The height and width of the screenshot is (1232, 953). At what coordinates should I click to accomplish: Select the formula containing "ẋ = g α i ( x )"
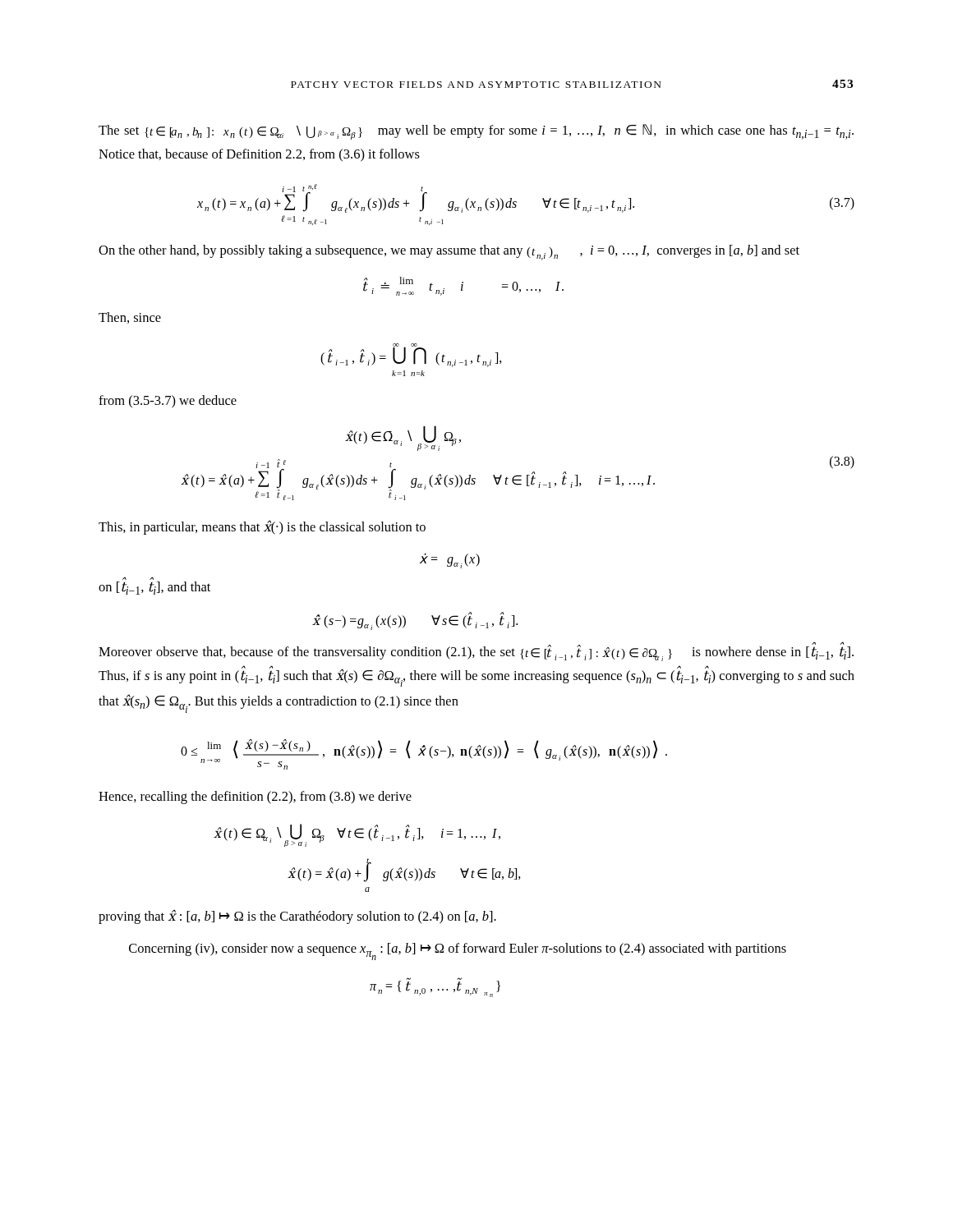pyautogui.click(x=476, y=557)
